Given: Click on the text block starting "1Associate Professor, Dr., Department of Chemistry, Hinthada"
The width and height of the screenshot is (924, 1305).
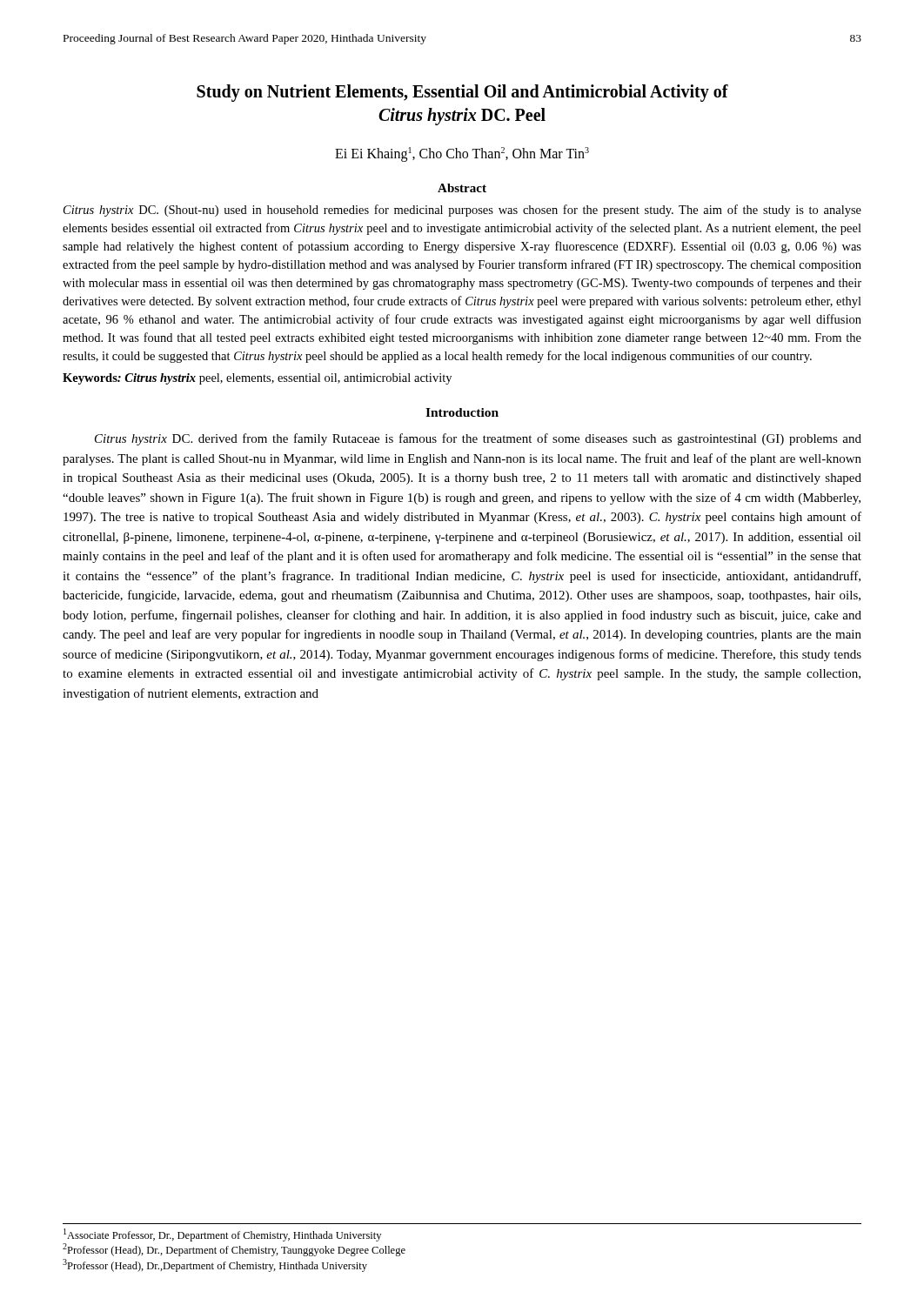Looking at the screenshot, I should (x=222, y=1235).
